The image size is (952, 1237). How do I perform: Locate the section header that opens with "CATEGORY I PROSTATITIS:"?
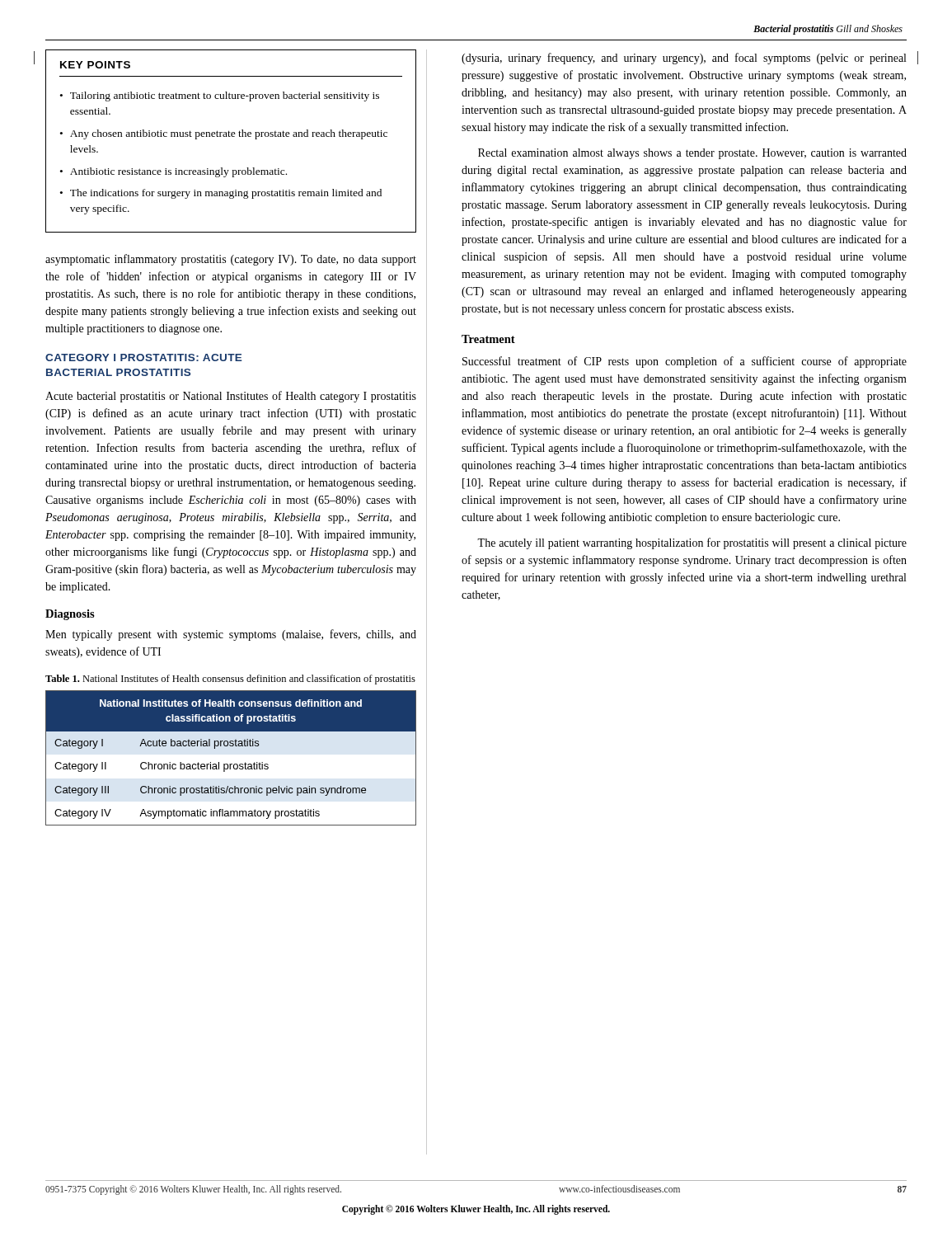[x=144, y=365]
